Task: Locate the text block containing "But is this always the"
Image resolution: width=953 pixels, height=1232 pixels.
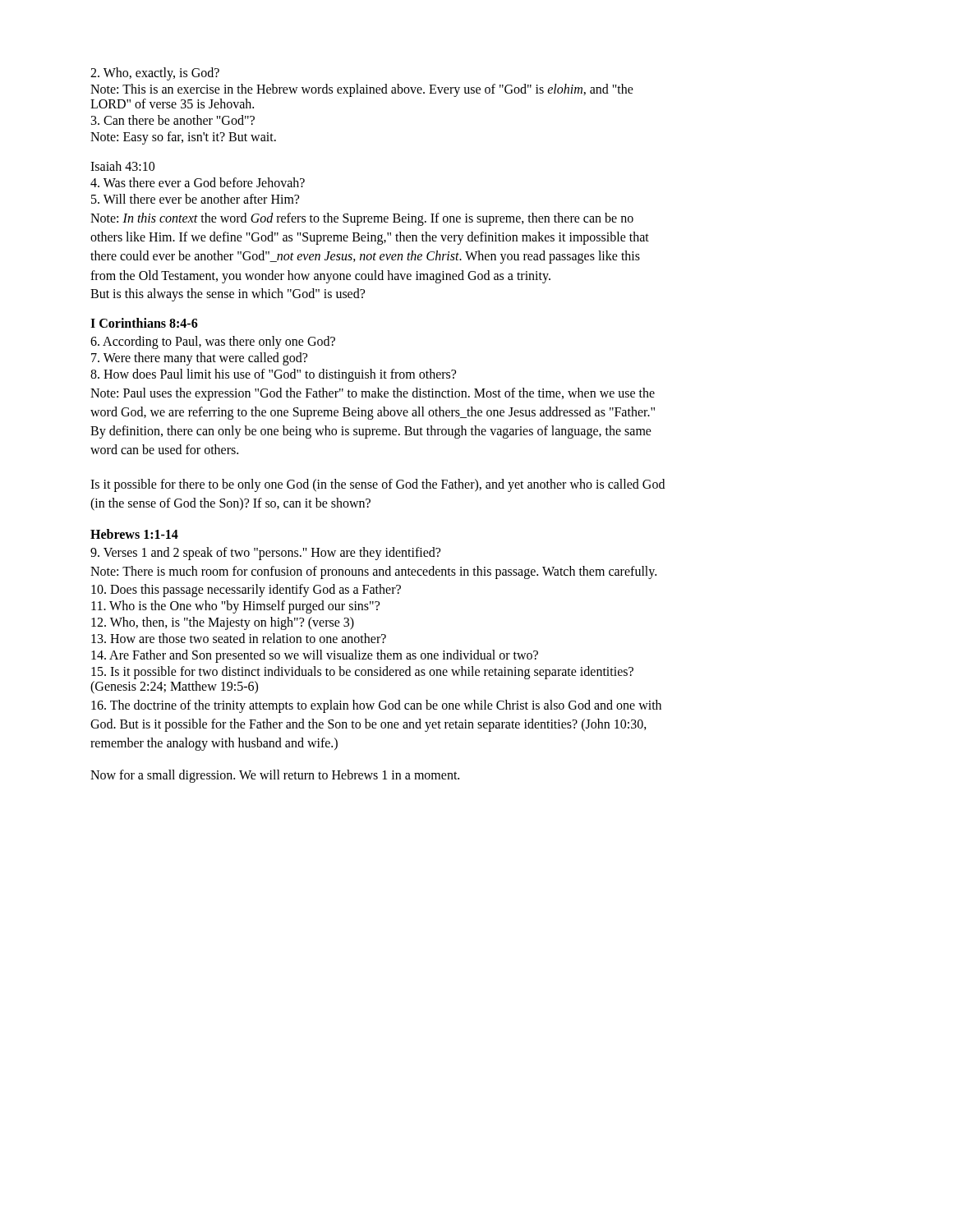Action: coord(228,293)
